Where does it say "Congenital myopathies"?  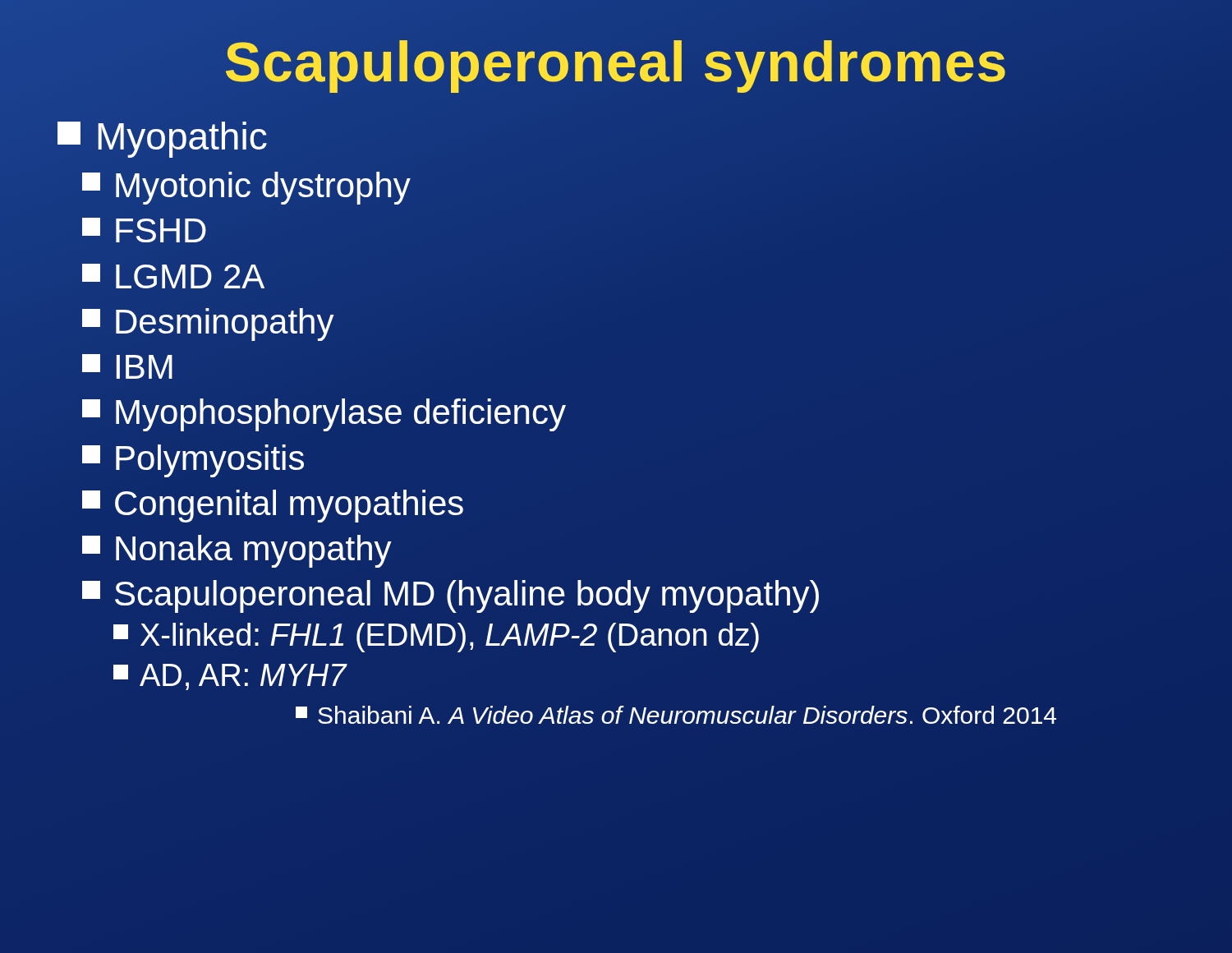click(x=273, y=503)
